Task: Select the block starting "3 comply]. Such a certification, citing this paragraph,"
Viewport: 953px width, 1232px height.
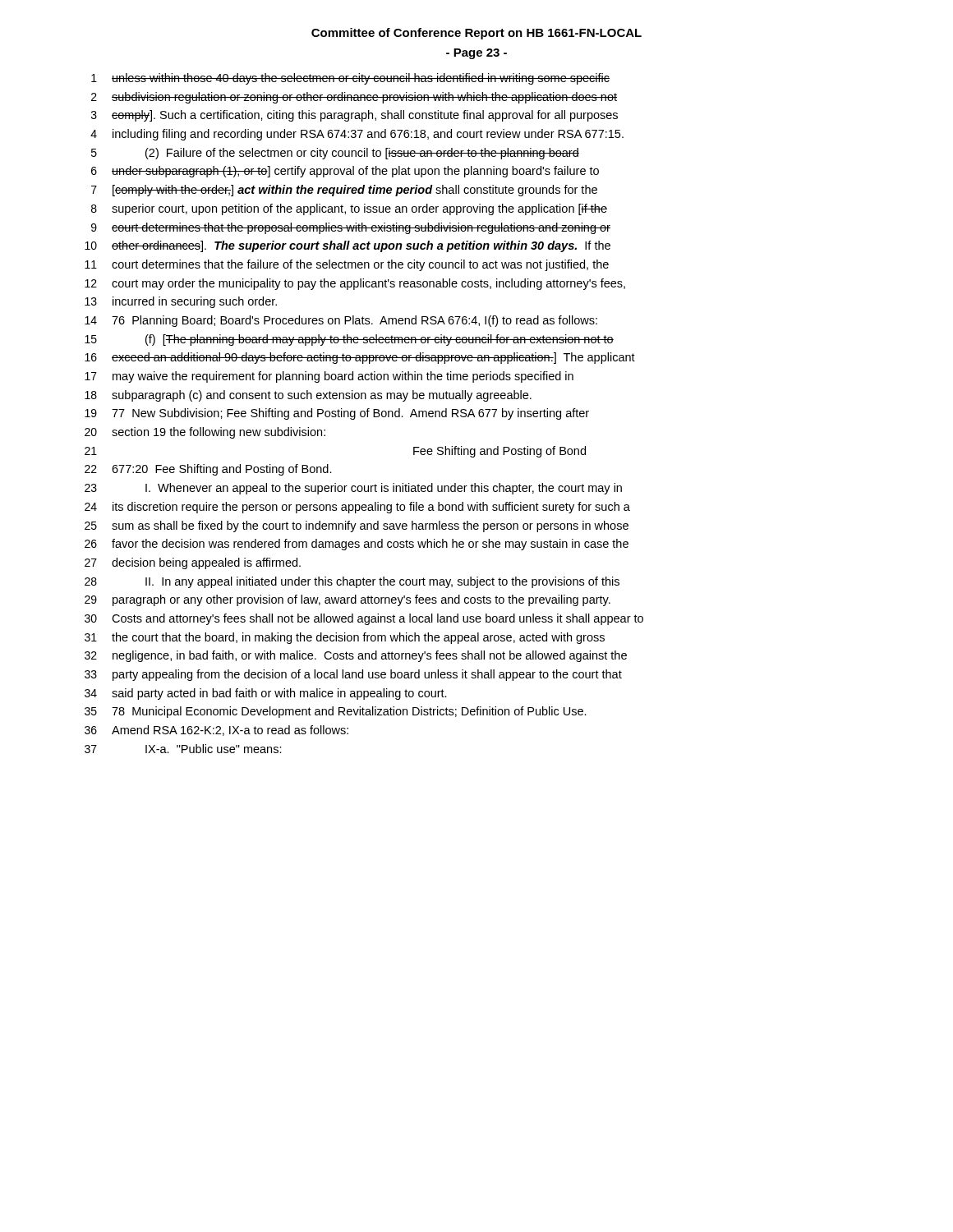Action: point(476,116)
